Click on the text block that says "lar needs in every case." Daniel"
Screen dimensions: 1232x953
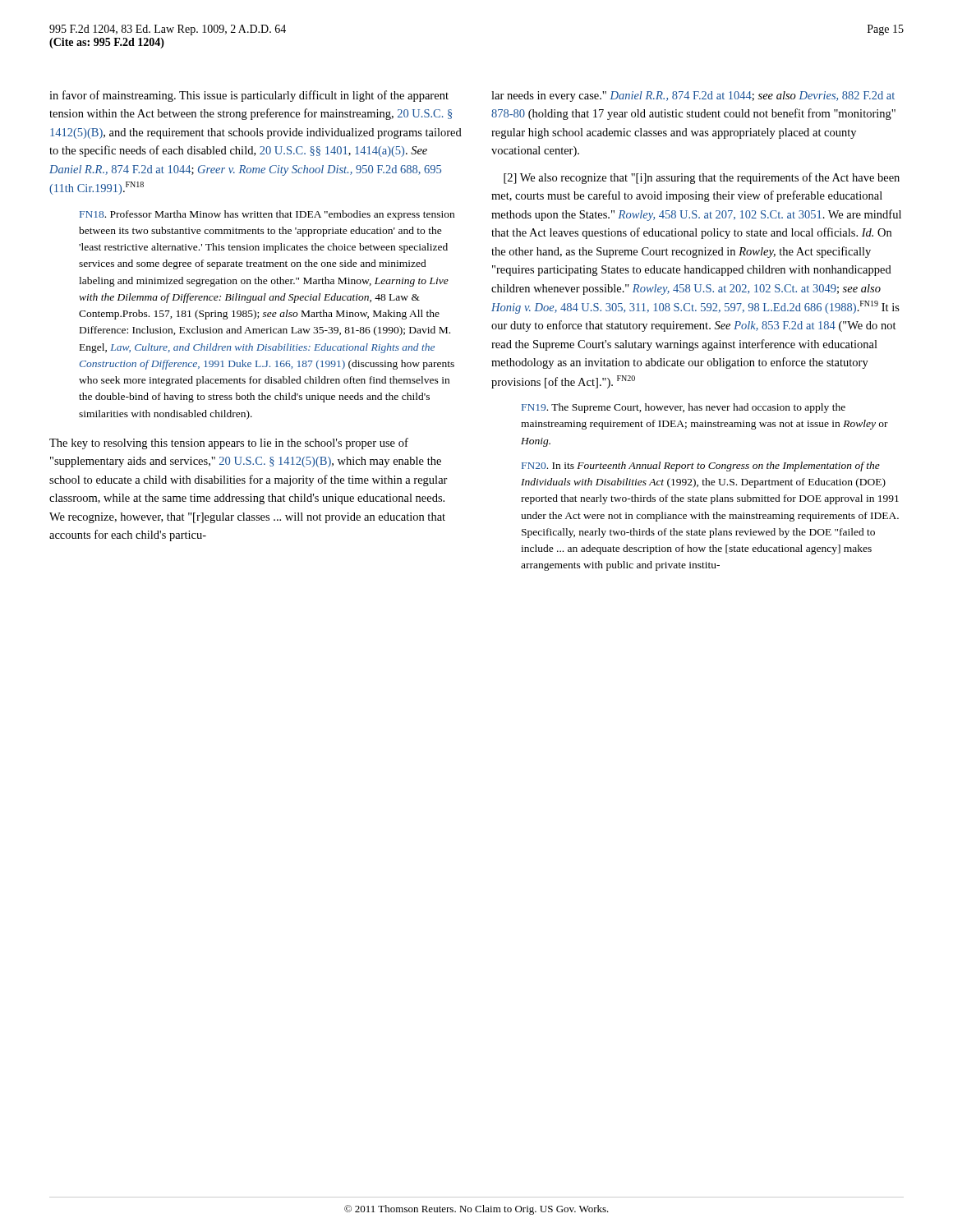[x=694, y=123]
